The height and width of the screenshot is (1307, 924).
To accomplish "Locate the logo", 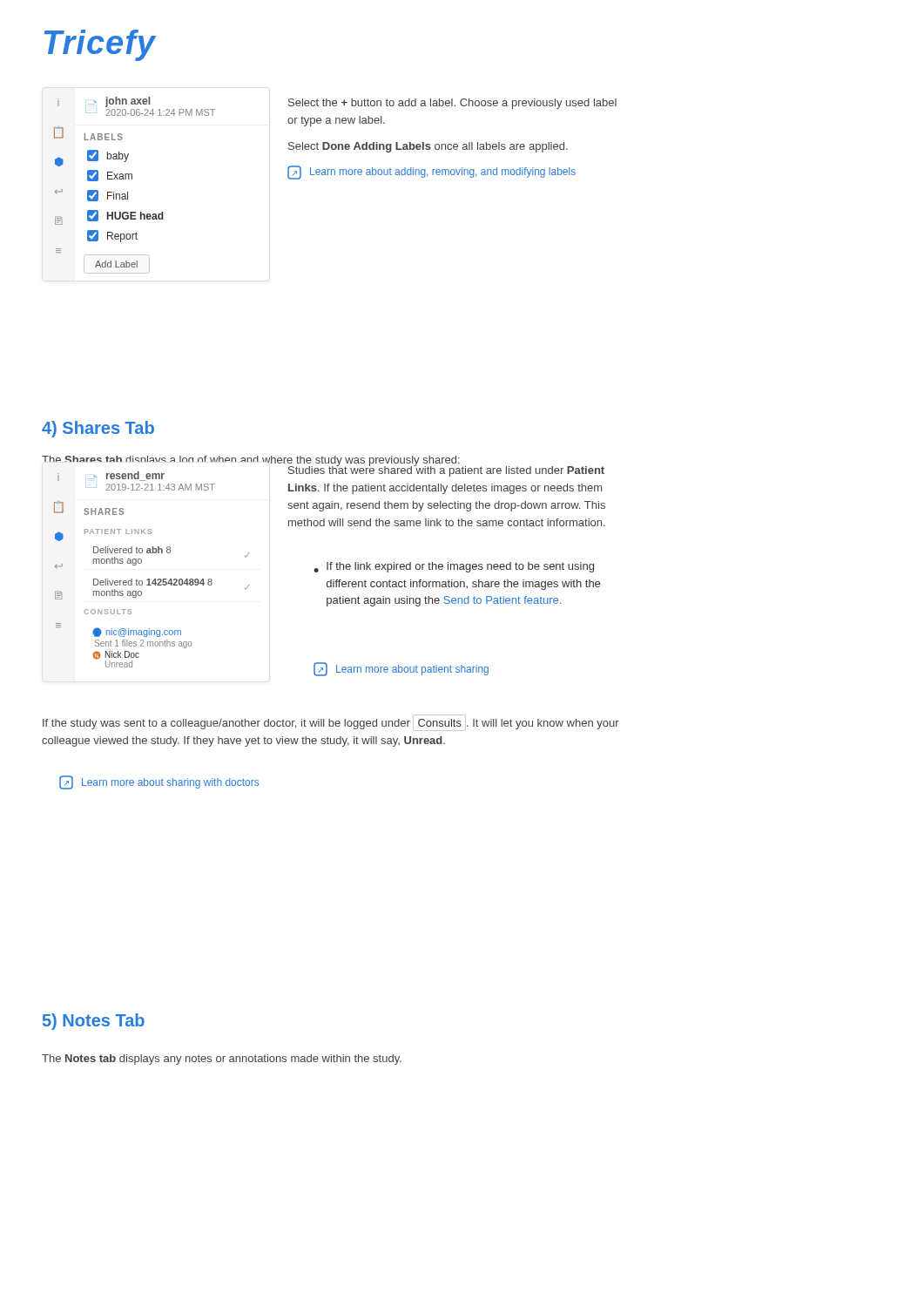I will point(99,43).
